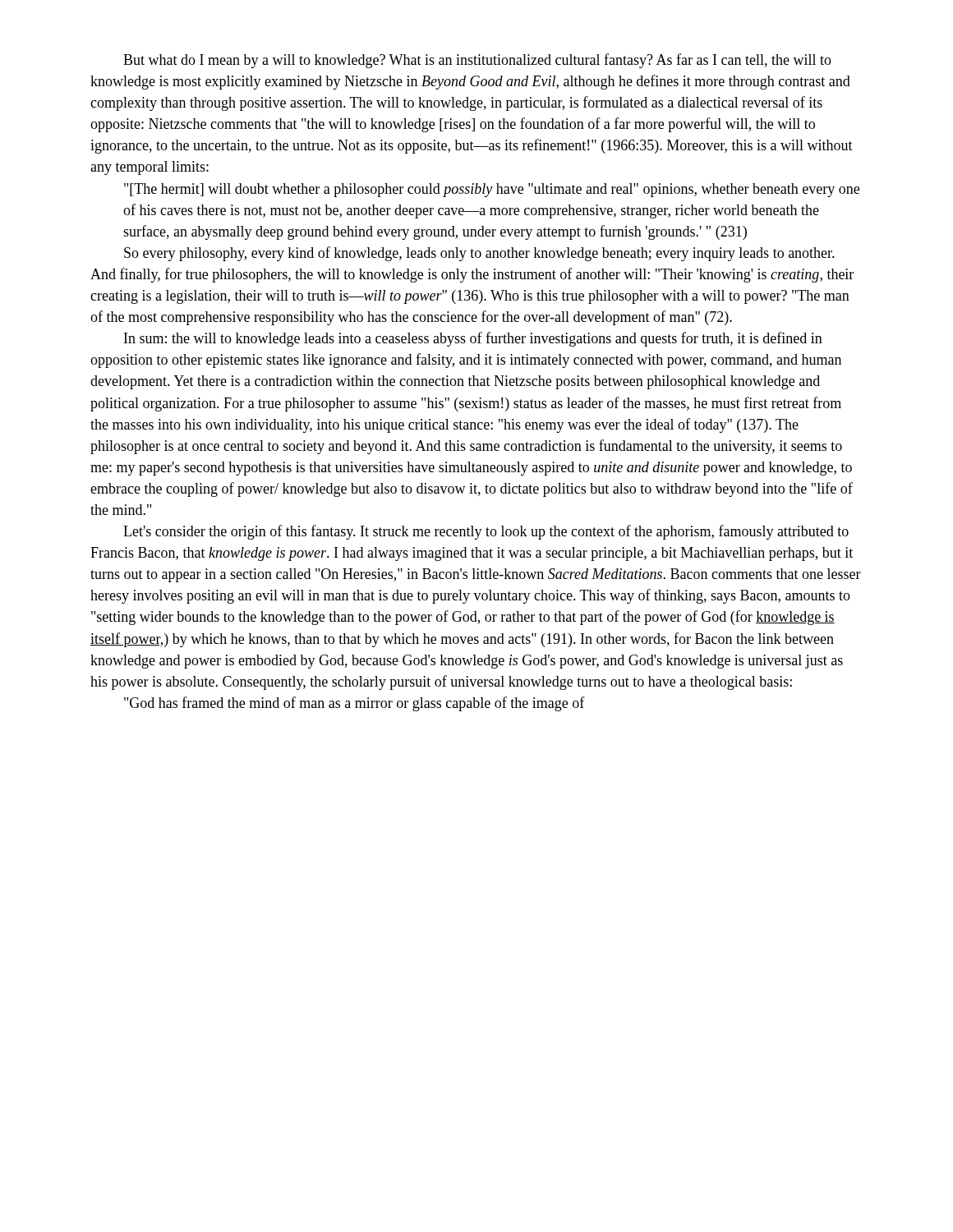Find the text block with the text ""[The hermit] will"
This screenshot has height=1232, width=953.
[493, 210]
